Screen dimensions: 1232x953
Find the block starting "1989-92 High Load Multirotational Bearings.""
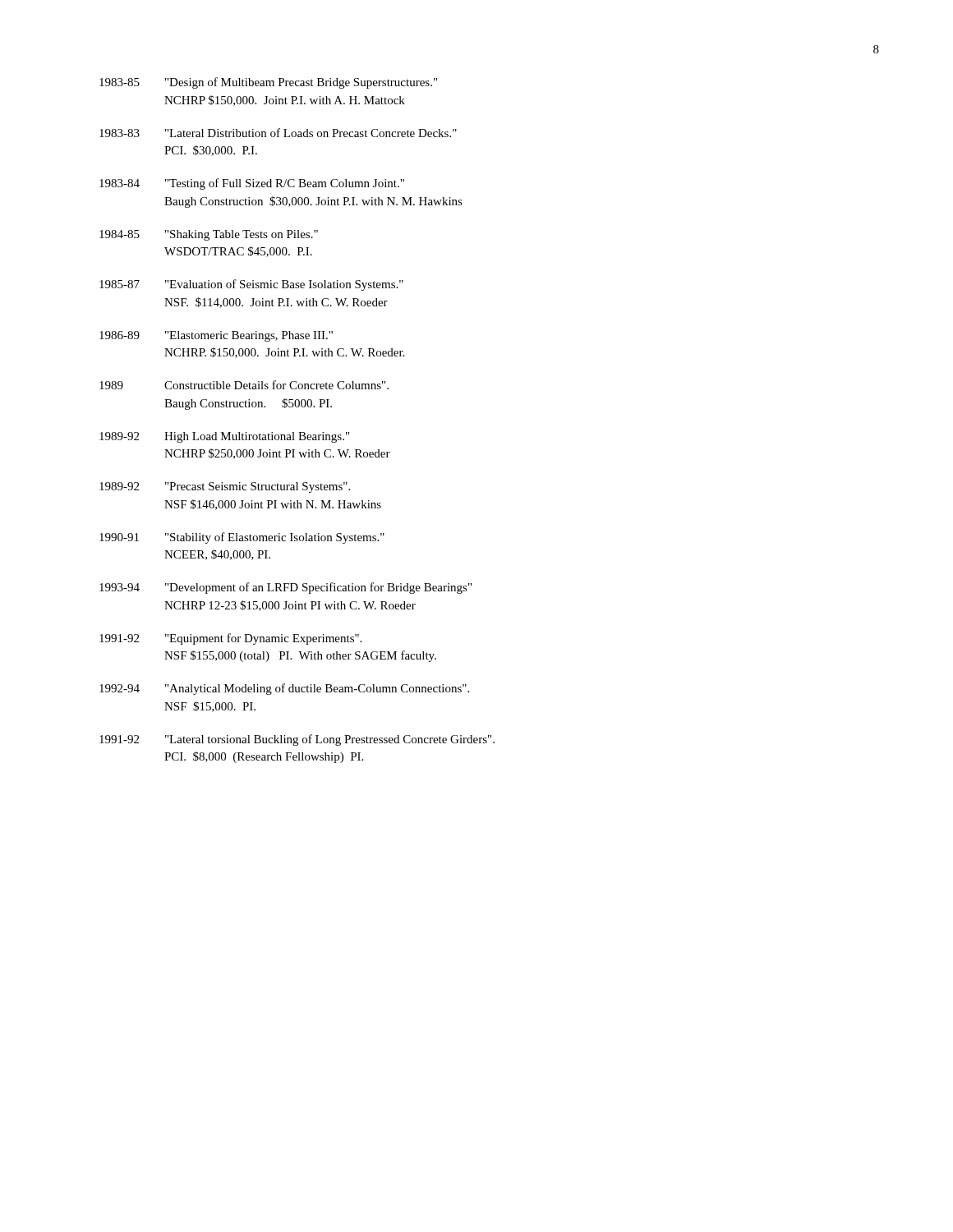point(224,437)
